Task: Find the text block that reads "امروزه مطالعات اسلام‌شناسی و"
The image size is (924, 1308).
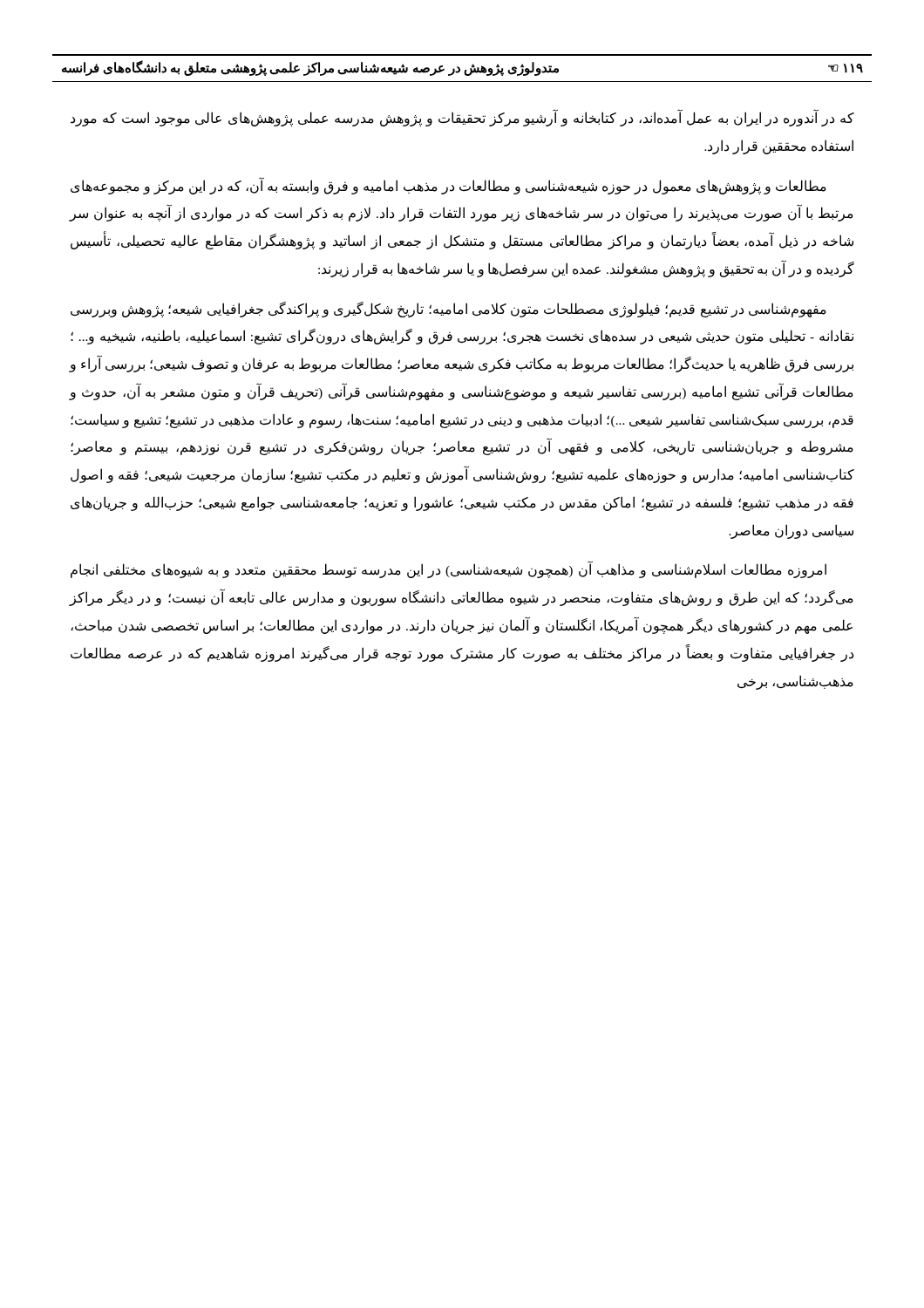Action: 462,626
